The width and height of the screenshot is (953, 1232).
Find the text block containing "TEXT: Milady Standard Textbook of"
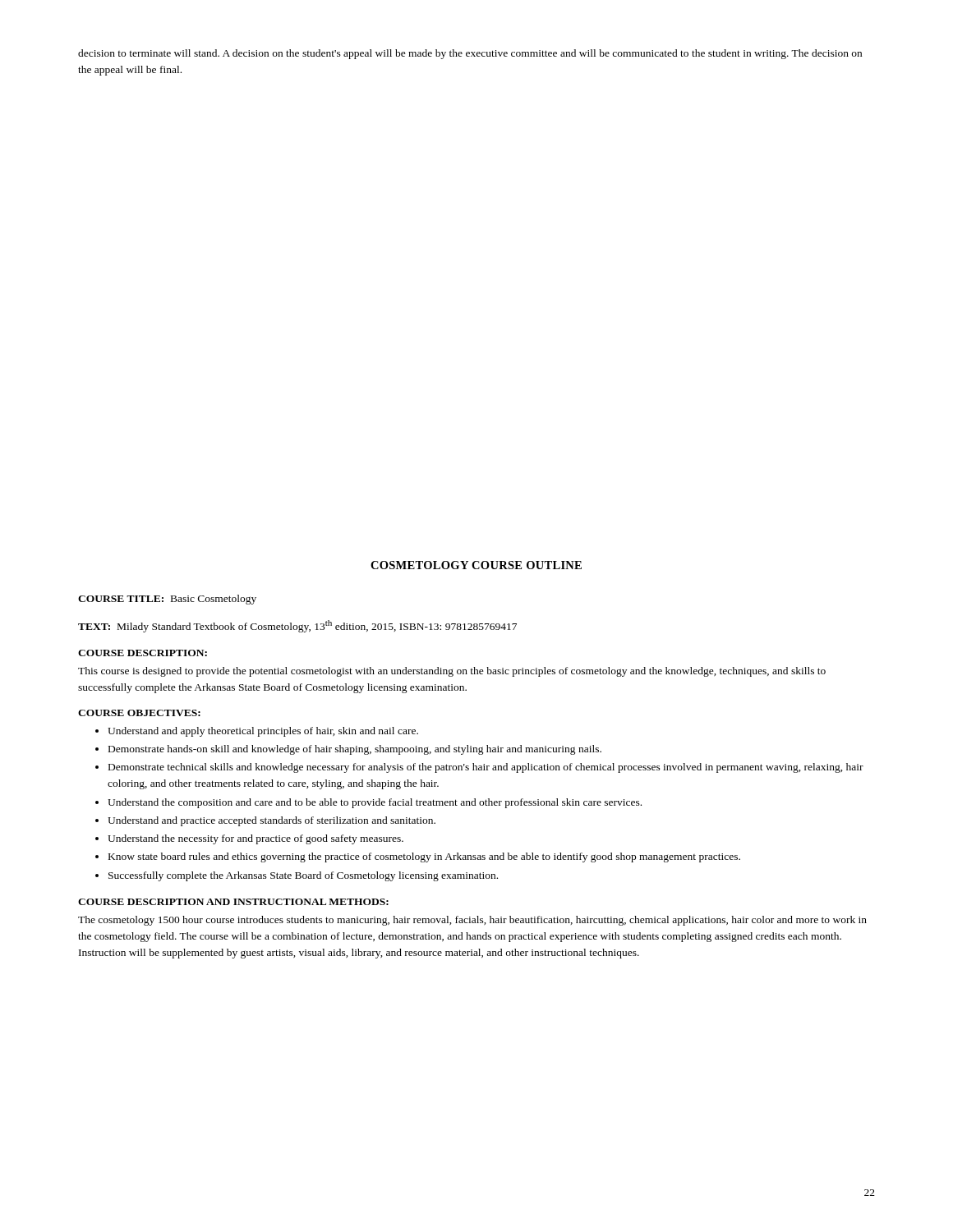298,625
